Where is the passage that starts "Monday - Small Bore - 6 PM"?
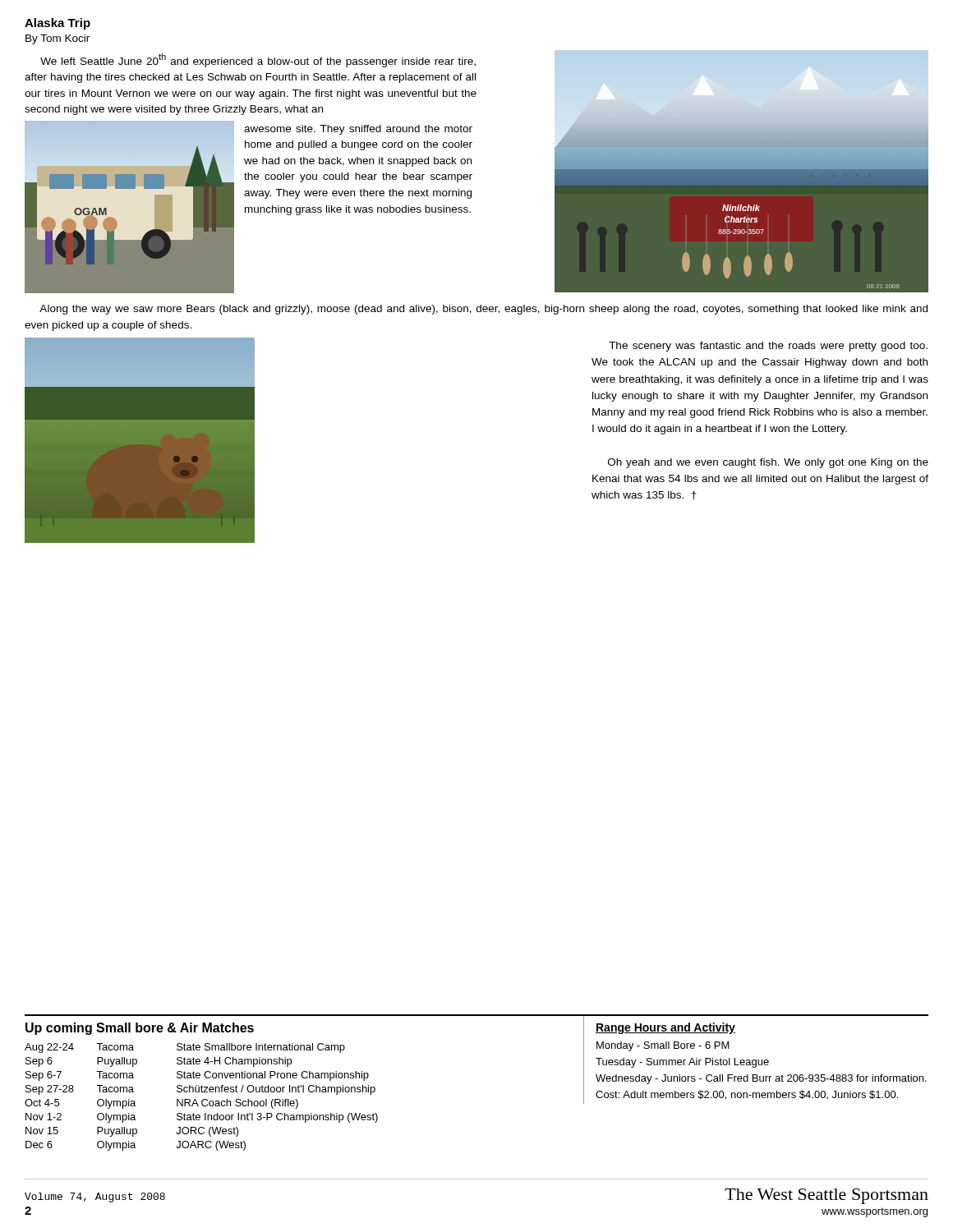The width and height of the screenshot is (953, 1232). [761, 1070]
